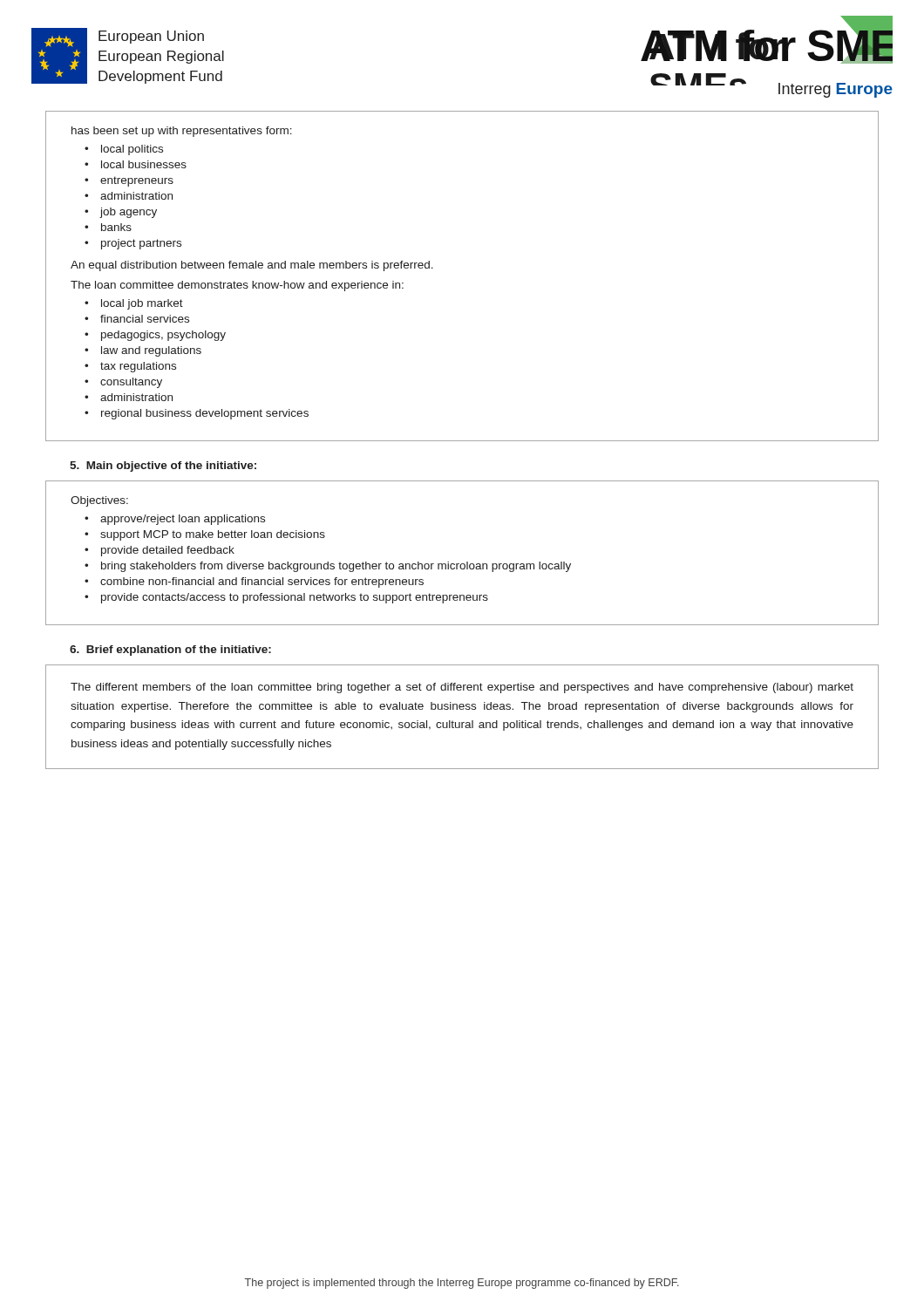Locate the text "•pedagogics, psychology"
The height and width of the screenshot is (1308, 924).
[x=155, y=334]
